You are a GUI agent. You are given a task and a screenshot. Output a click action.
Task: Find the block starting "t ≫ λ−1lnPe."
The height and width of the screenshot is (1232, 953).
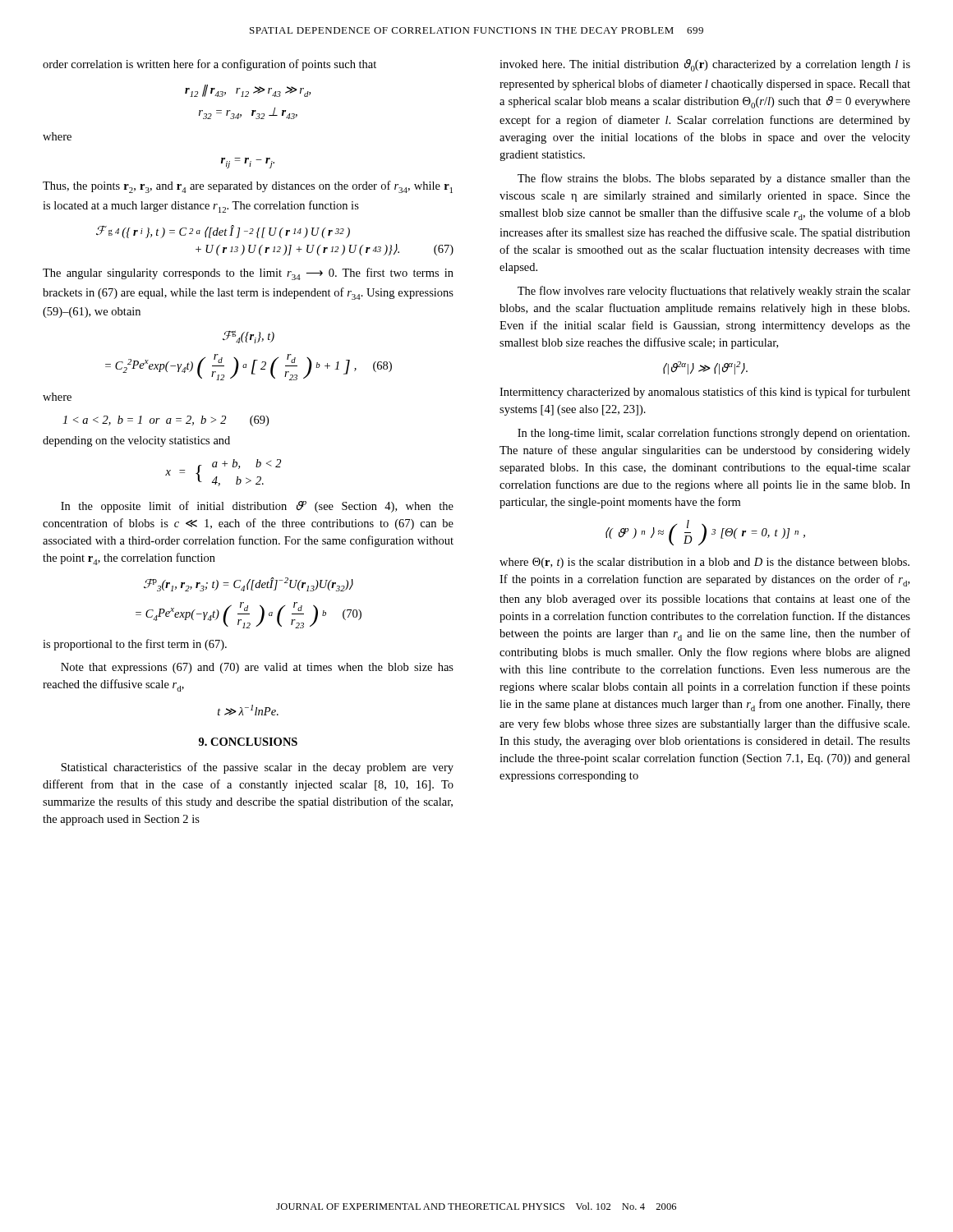pos(248,710)
